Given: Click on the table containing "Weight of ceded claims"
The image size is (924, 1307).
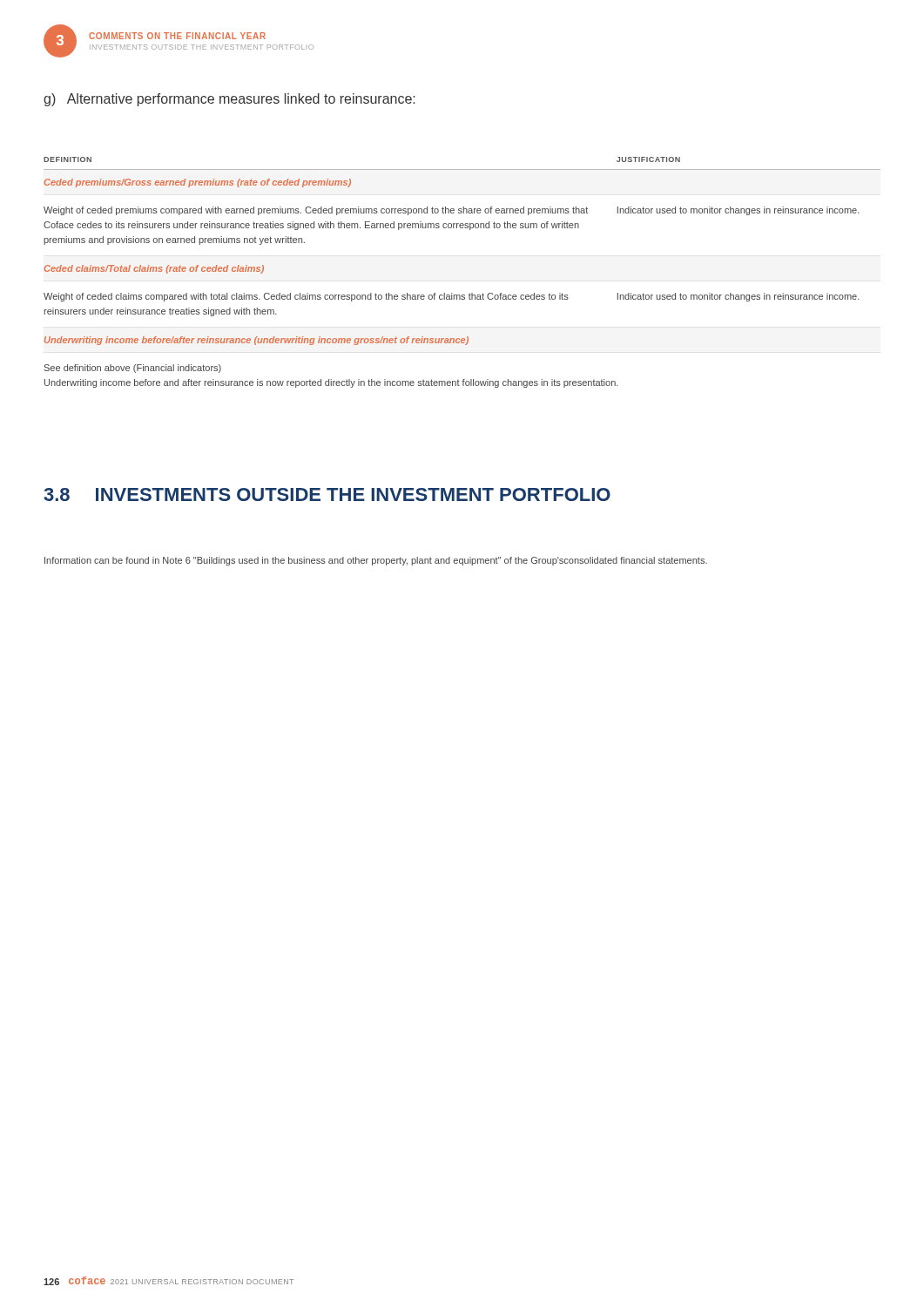Looking at the screenshot, I should (462, 274).
